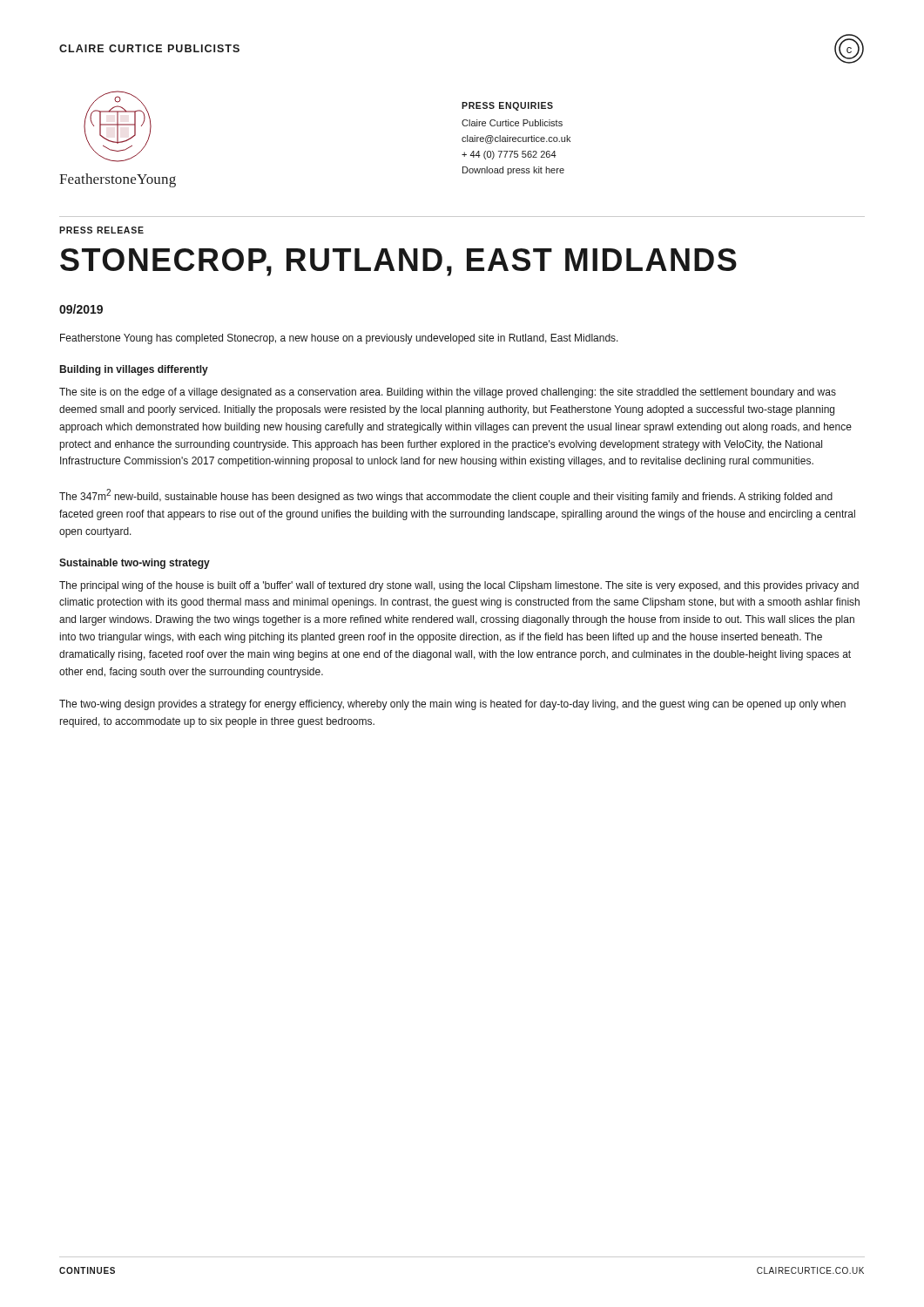Image resolution: width=924 pixels, height=1307 pixels.
Task: Where does it say "STONECROP, RUTLAND, EAST MIDLANDS"?
Action: coord(399,260)
